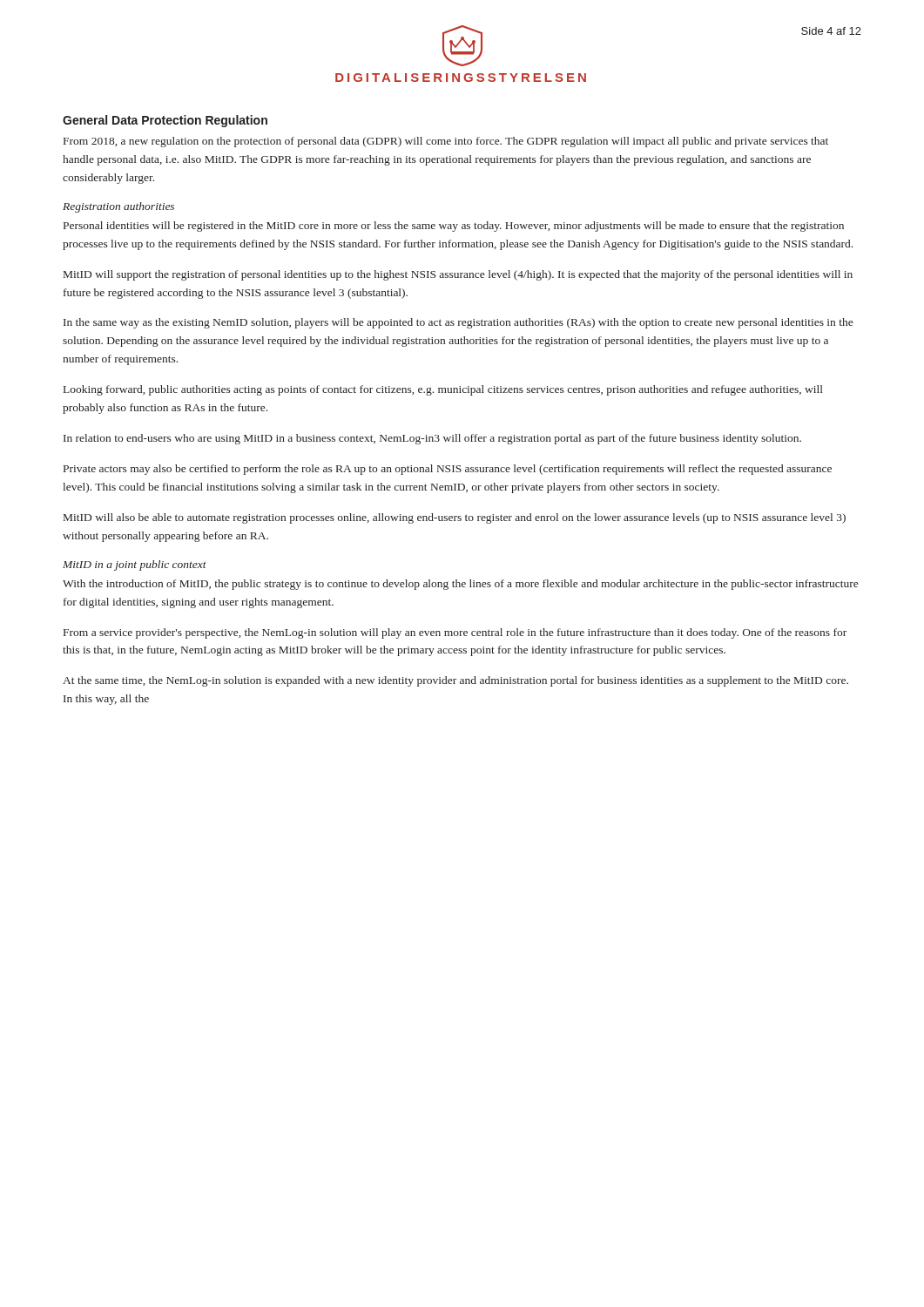Find the region starting "Private actors may also be certified"
This screenshot has width=924, height=1307.
[x=447, y=477]
